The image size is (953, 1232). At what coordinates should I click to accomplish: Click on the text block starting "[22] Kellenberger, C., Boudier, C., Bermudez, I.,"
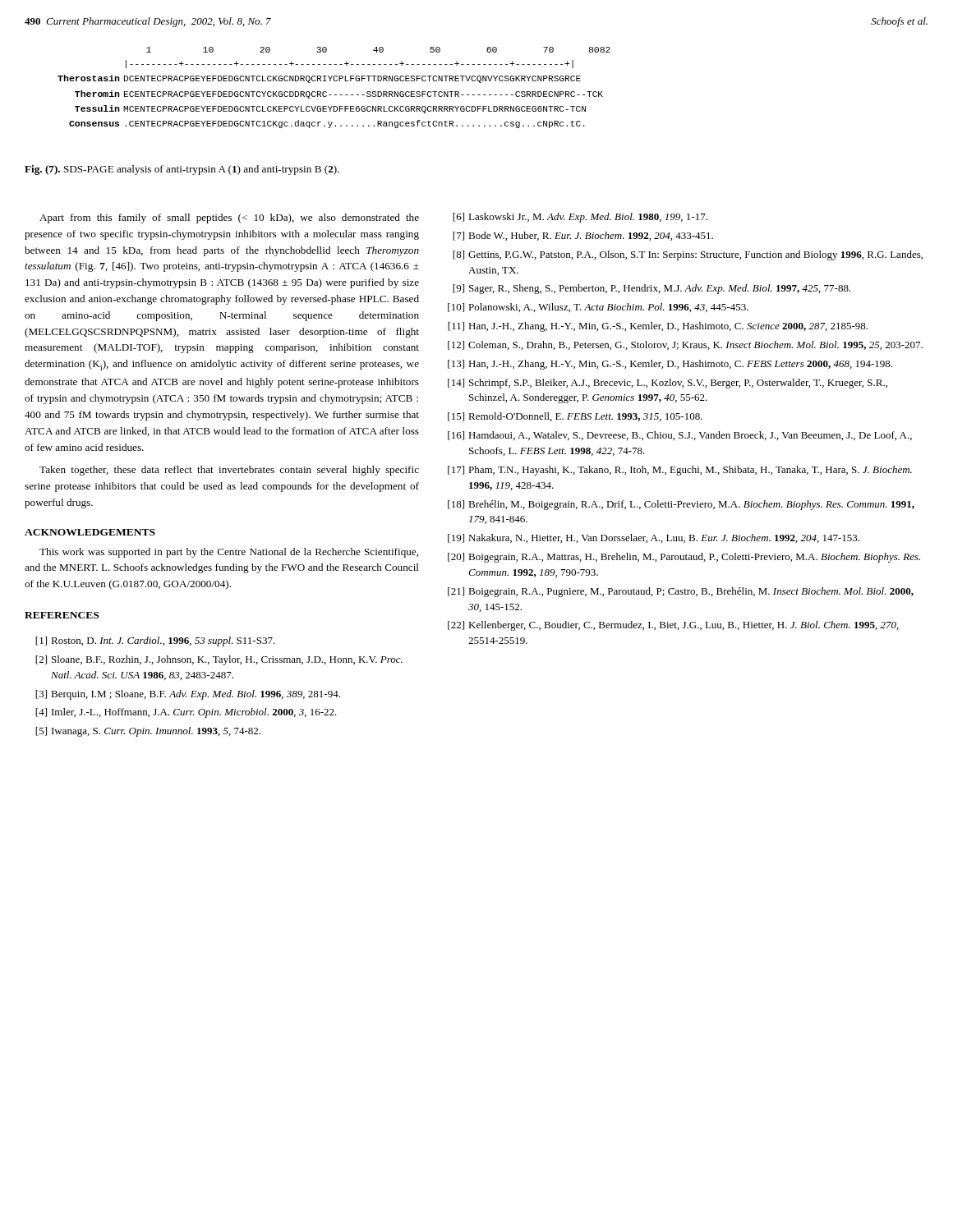pyautogui.click(x=685, y=633)
